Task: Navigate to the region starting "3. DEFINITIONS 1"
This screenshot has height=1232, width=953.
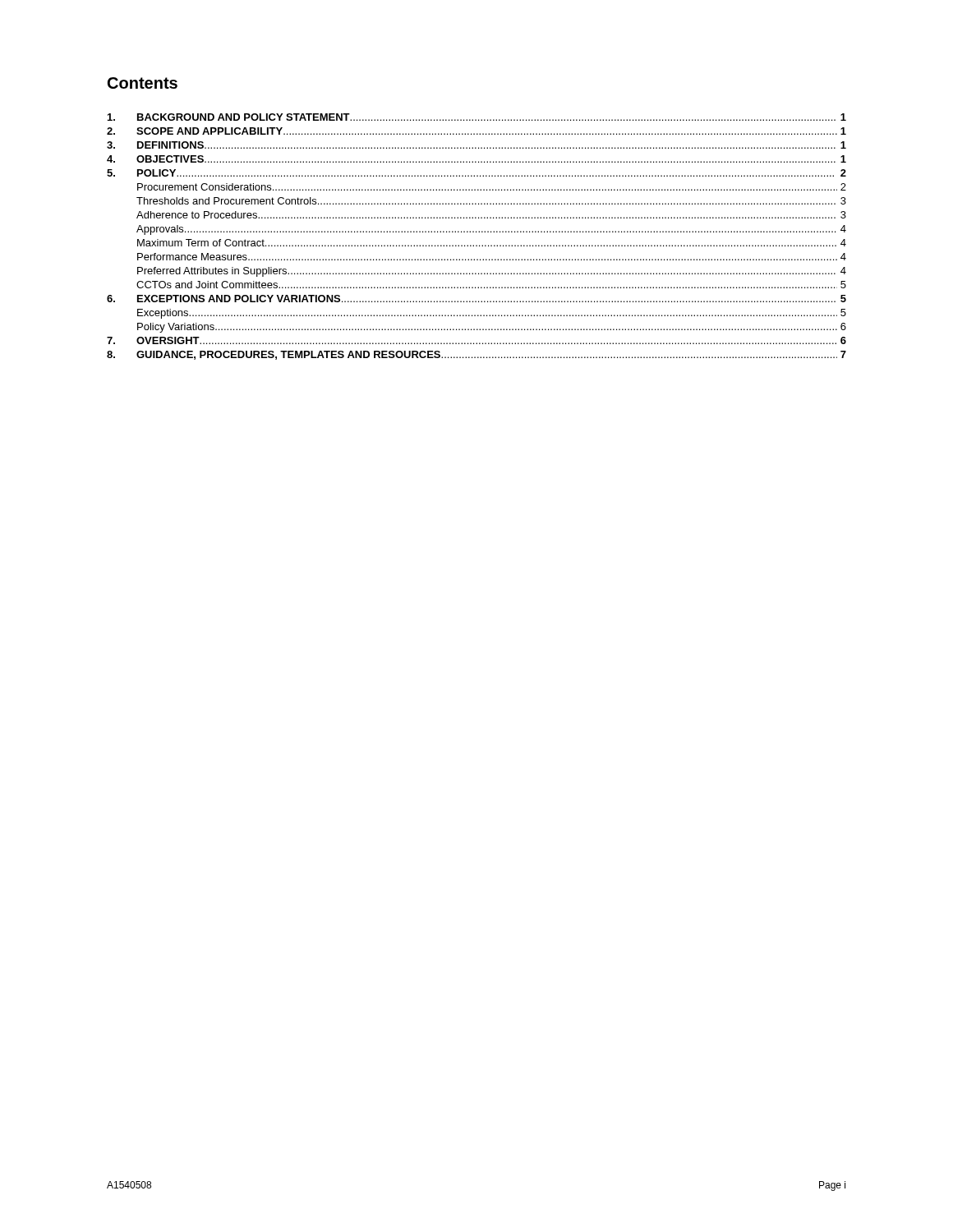Action: pyautogui.click(x=476, y=145)
